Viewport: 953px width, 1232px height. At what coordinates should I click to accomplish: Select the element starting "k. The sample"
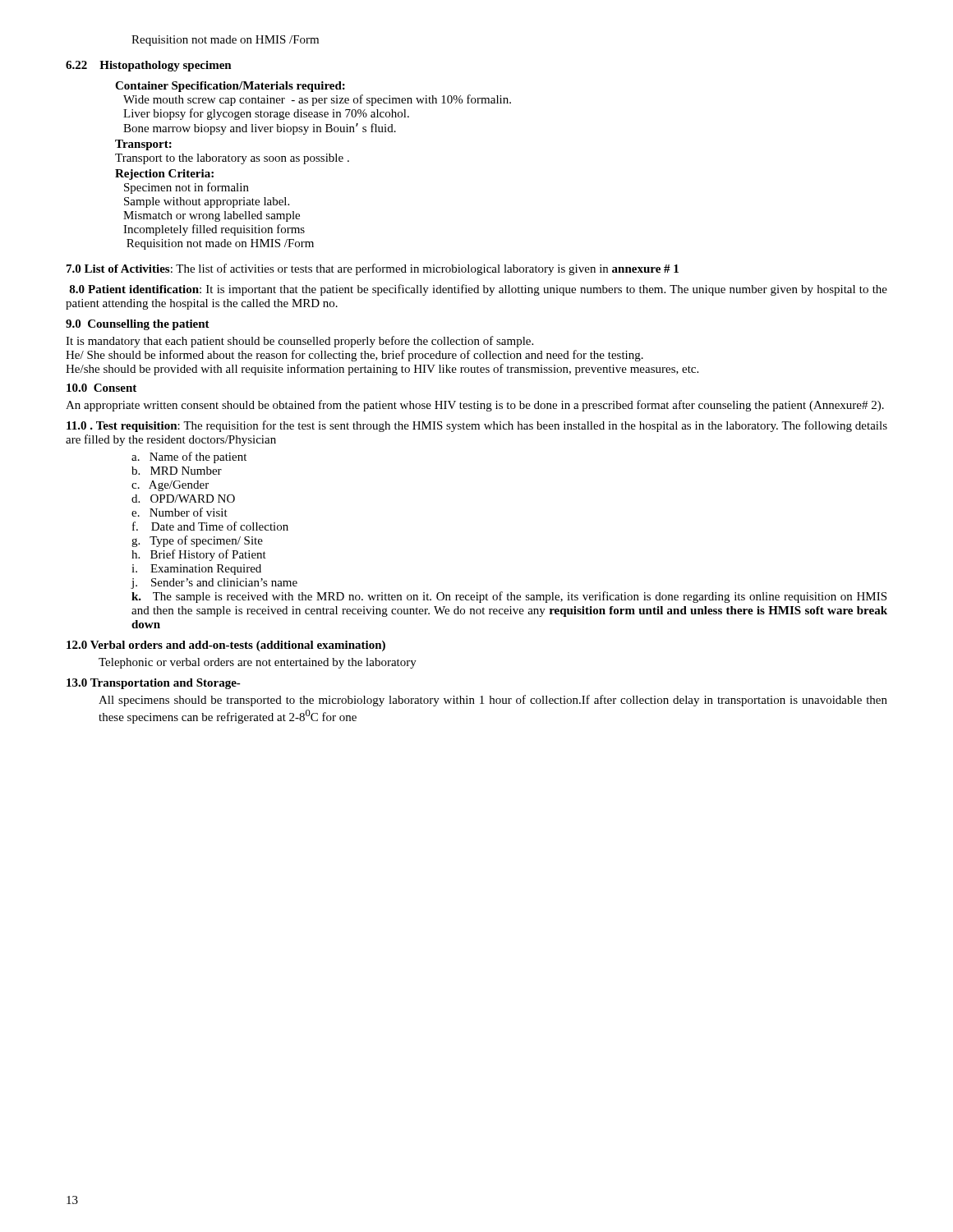click(x=509, y=610)
